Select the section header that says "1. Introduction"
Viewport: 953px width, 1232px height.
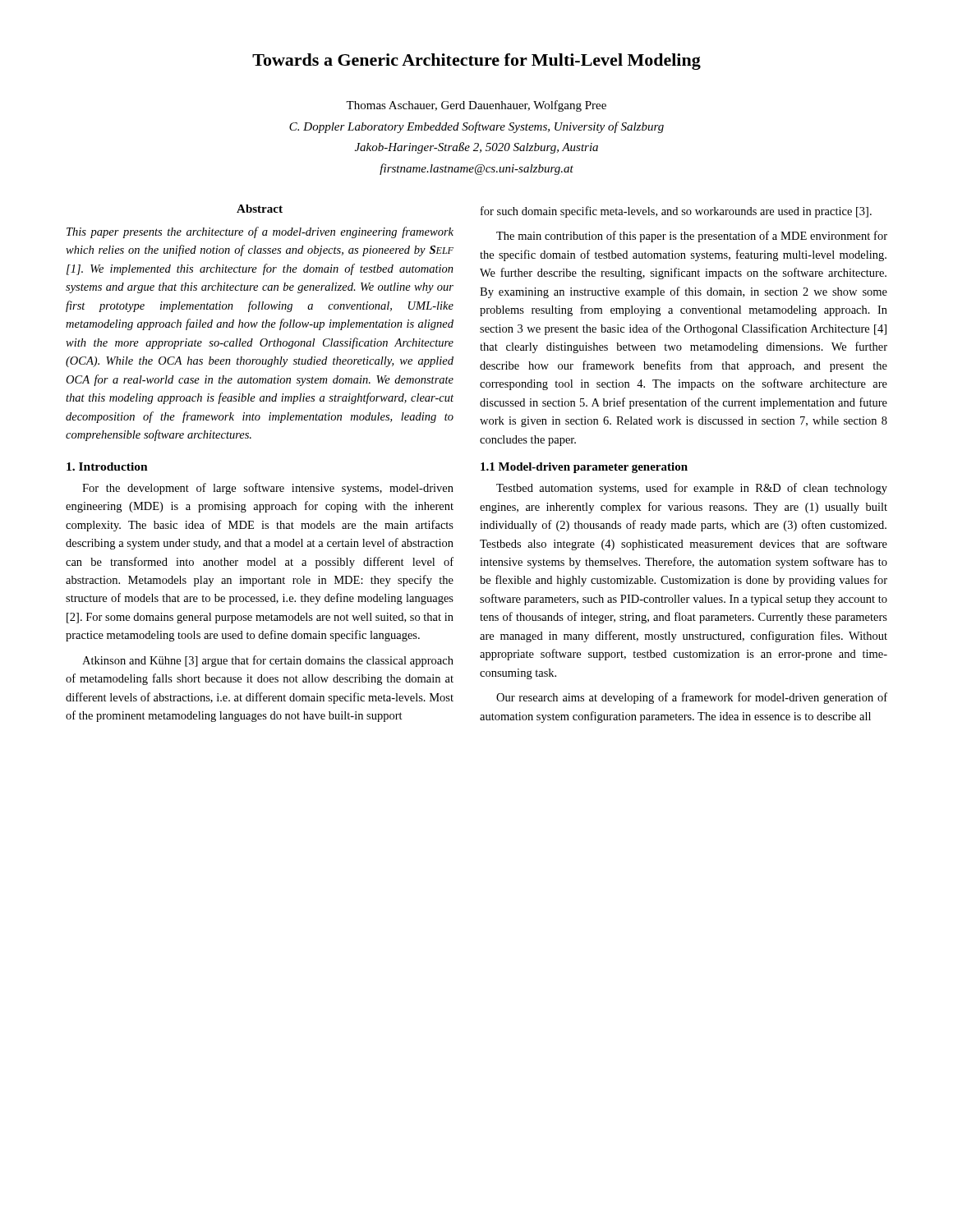click(107, 466)
